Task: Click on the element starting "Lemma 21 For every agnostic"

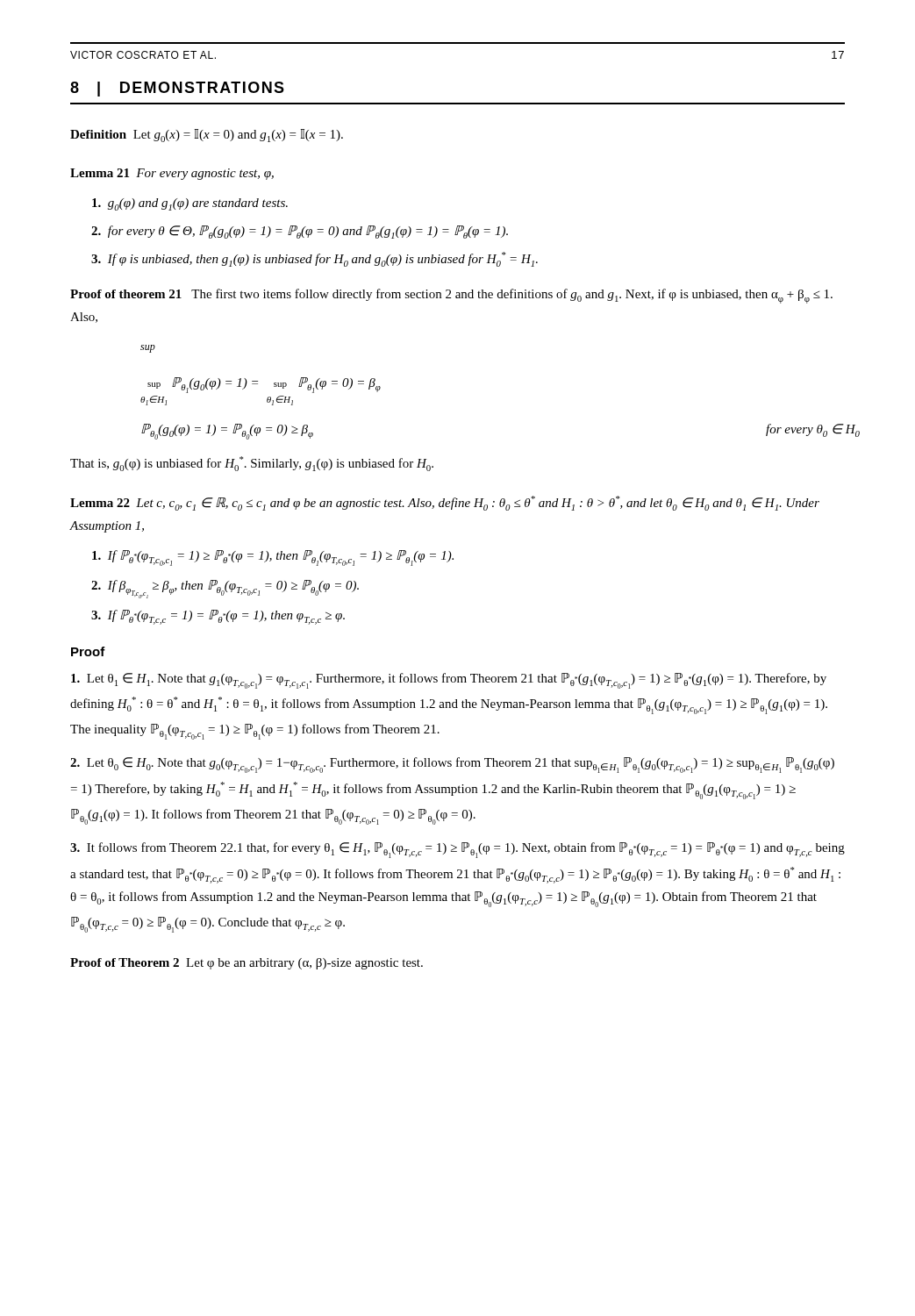Action: click(172, 173)
